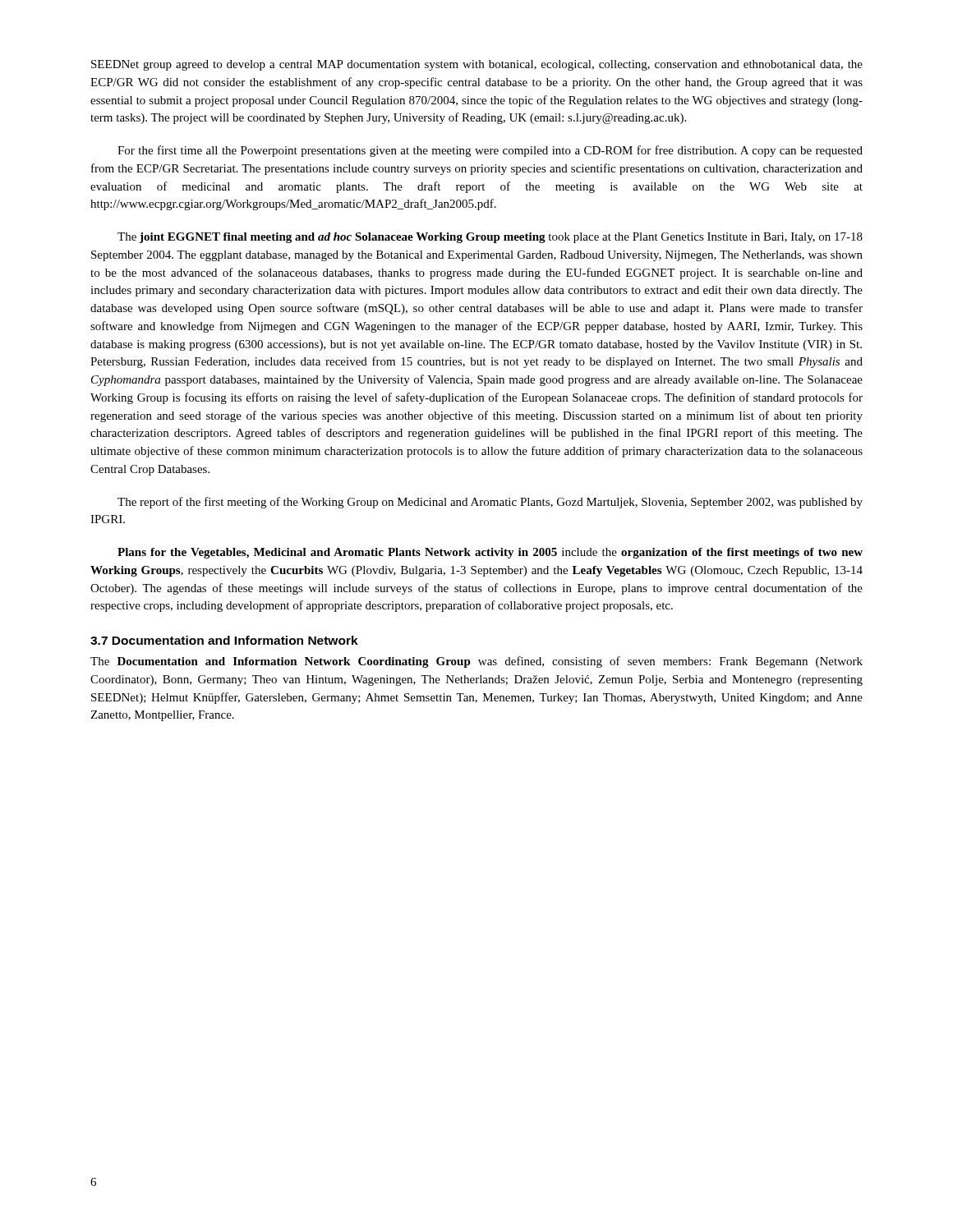The height and width of the screenshot is (1232, 953).
Task: Navigate to the text block starting "SEEDNet group agreed to develop"
Action: (476, 92)
